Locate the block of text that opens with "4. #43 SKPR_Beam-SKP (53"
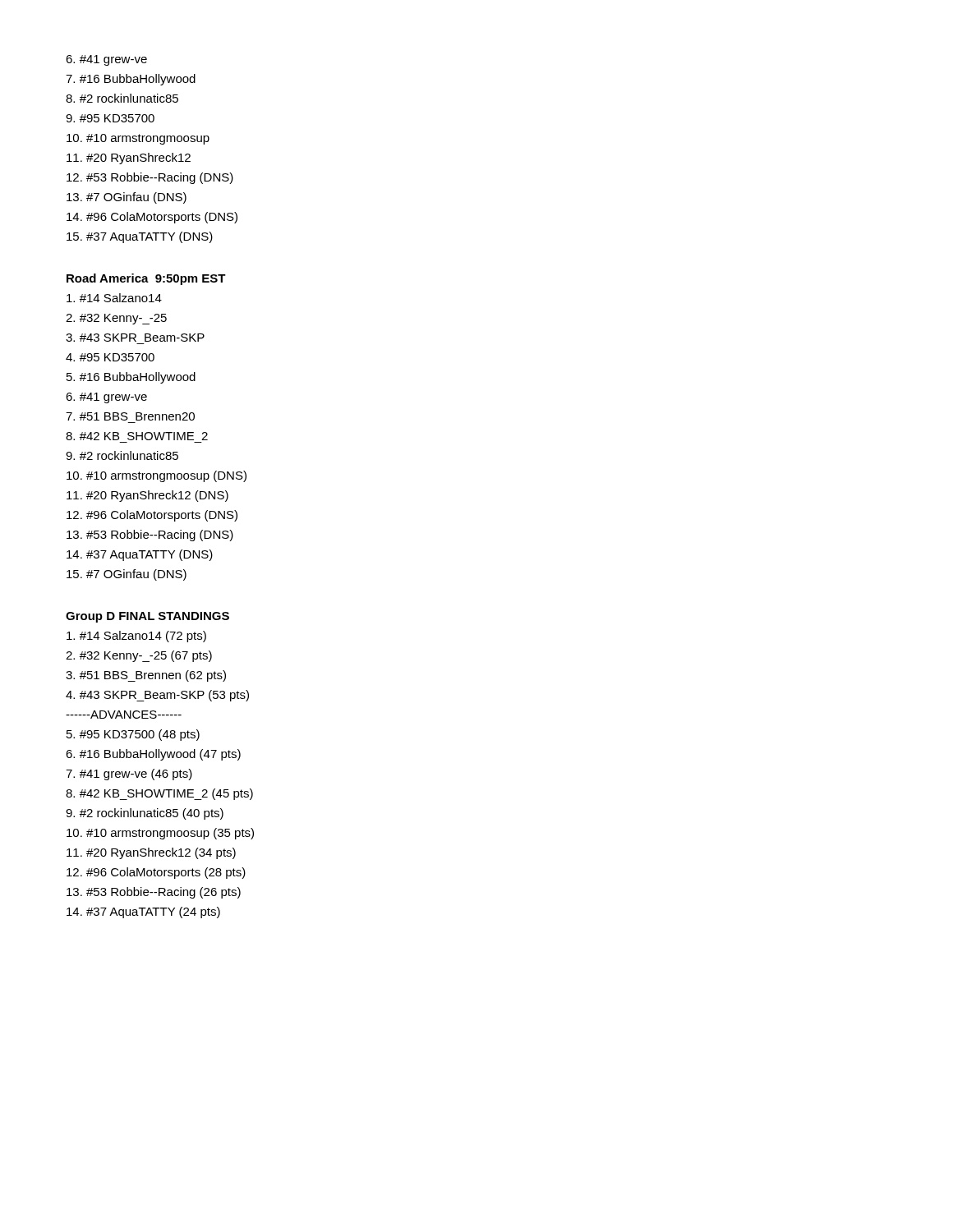The width and height of the screenshot is (953, 1232). click(x=158, y=694)
